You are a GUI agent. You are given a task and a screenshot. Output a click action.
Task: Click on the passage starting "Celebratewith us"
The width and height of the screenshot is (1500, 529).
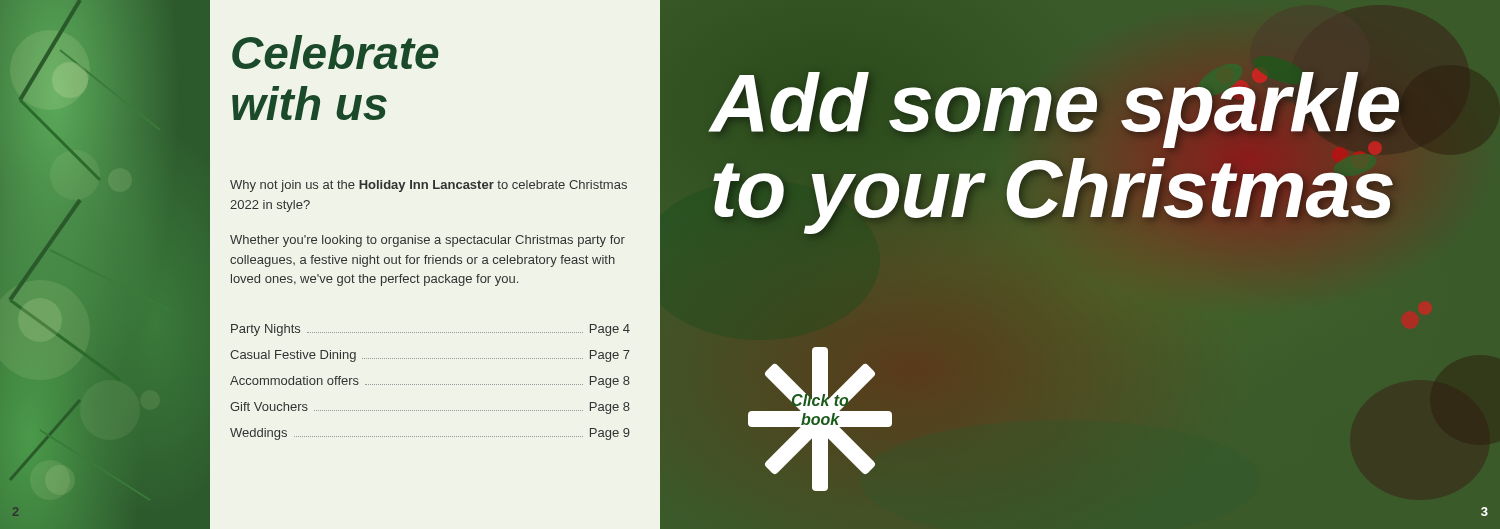pos(430,79)
